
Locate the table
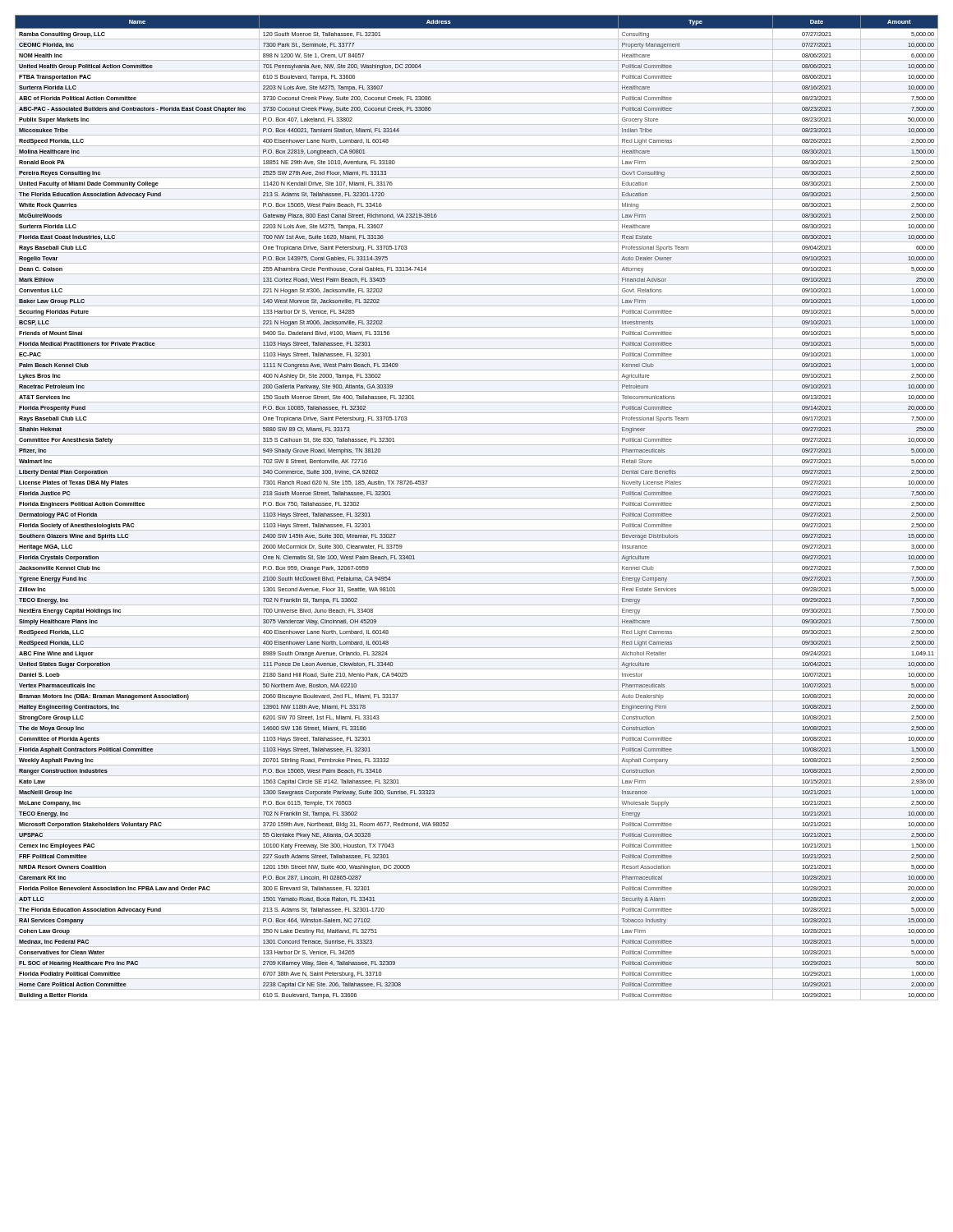coord(476,508)
